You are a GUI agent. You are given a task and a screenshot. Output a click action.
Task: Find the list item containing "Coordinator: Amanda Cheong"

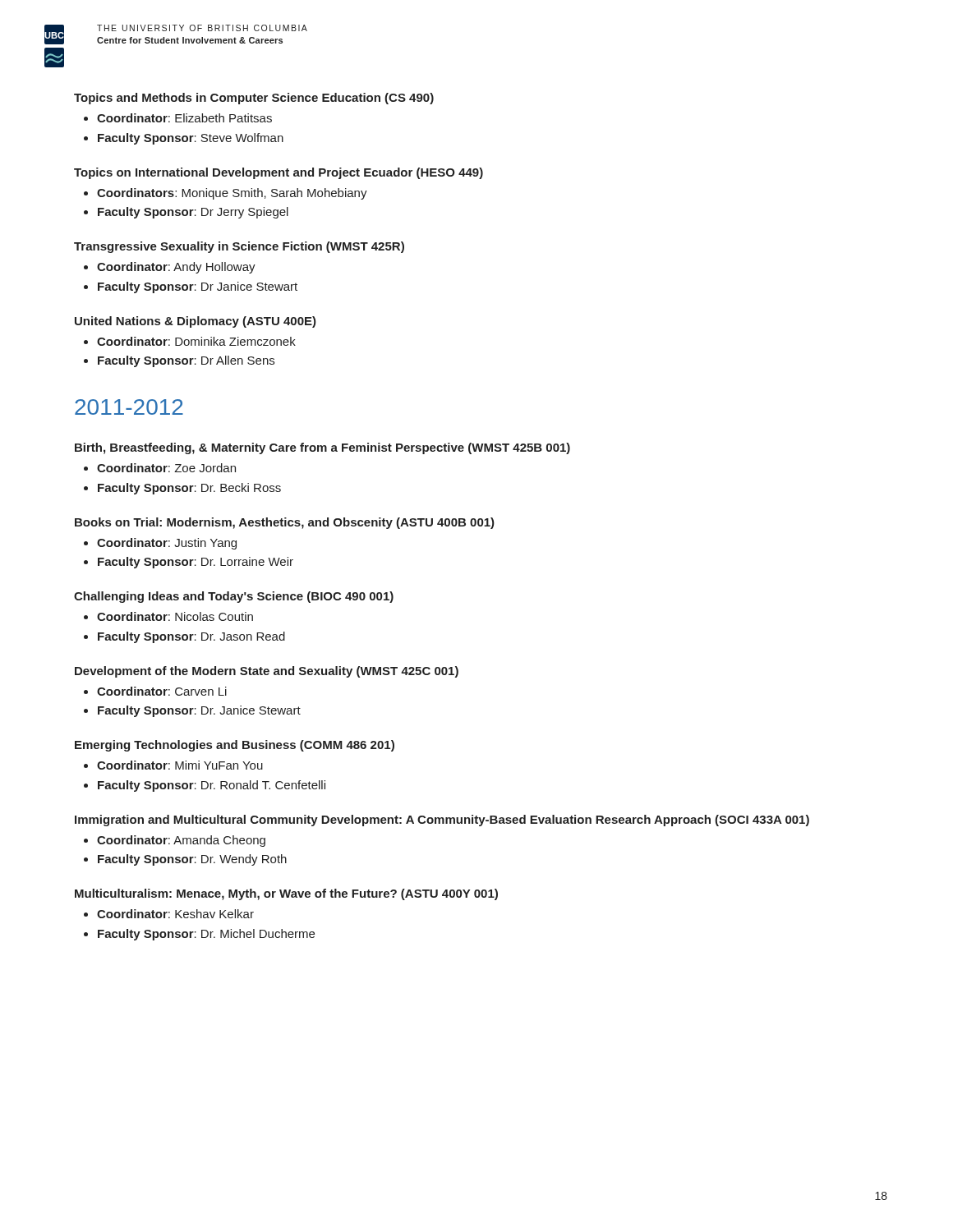coord(181,839)
